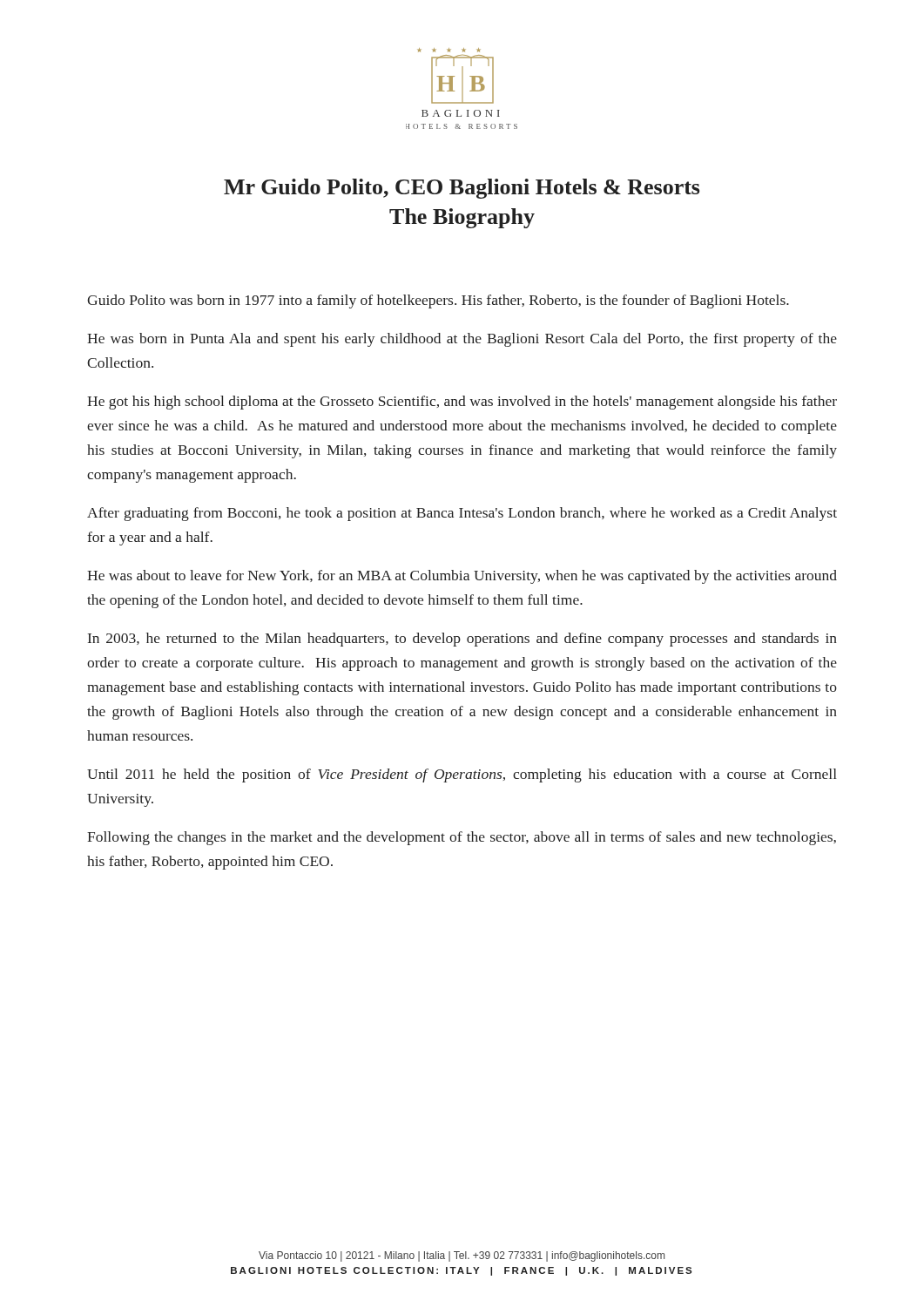Find the passage starting "Guido Polito was born in 1977 into"

[462, 300]
